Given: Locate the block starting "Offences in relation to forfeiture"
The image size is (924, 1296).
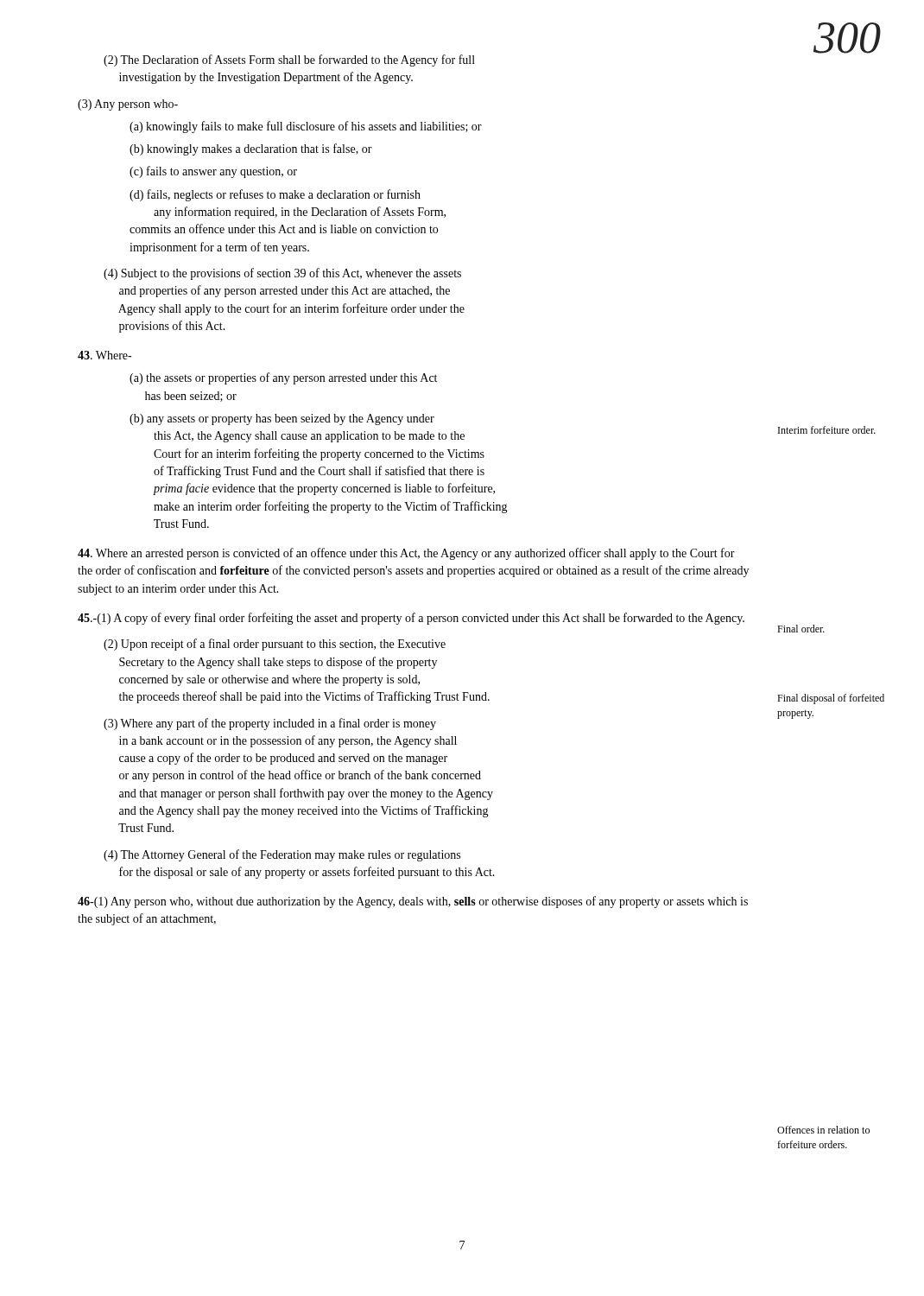Looking at the screenshot, I should pyautogui.click(x=824, y=1137).
